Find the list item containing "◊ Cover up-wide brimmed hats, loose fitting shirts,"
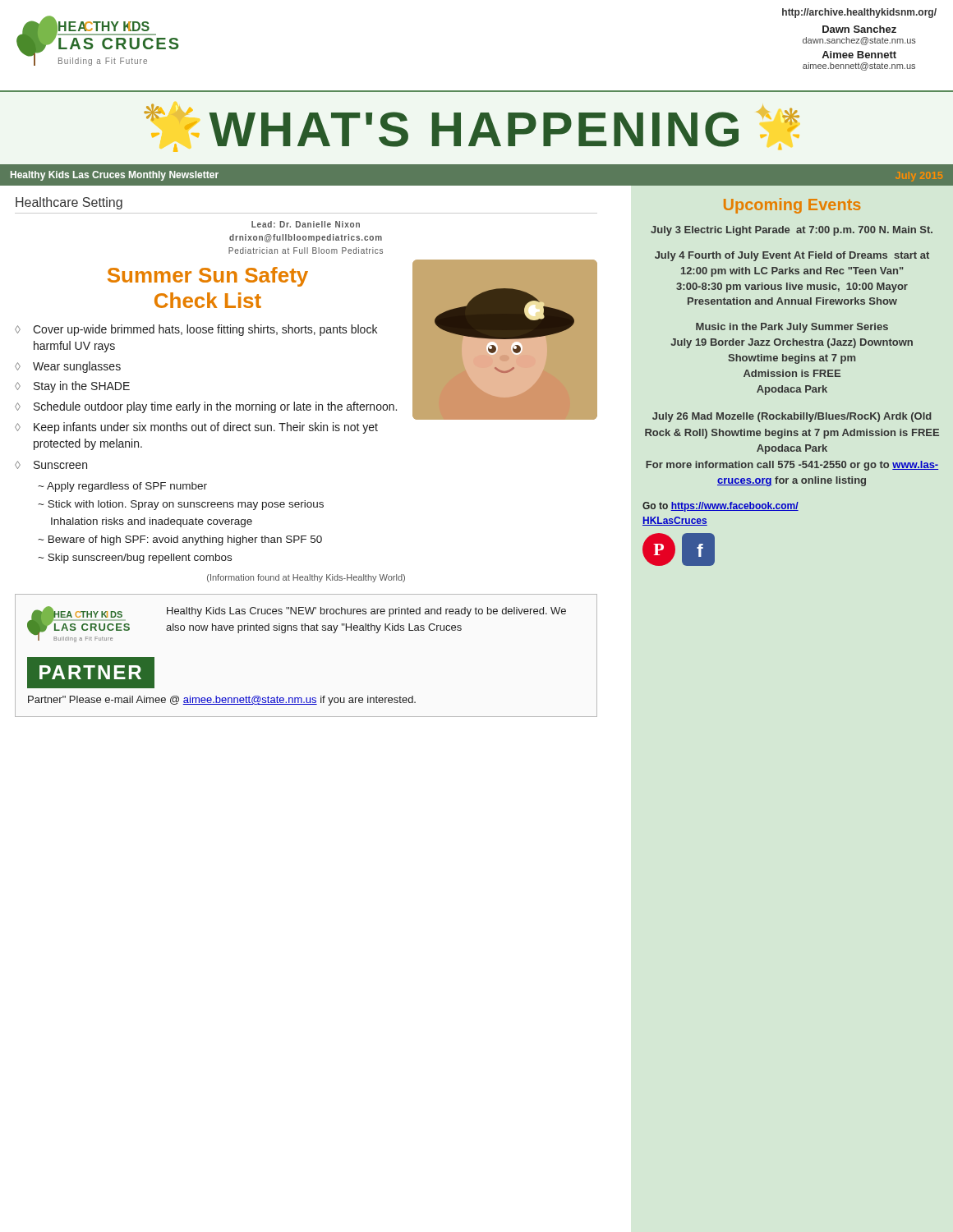This screenshot has height=1232, width=953. [x=207, y=338]
